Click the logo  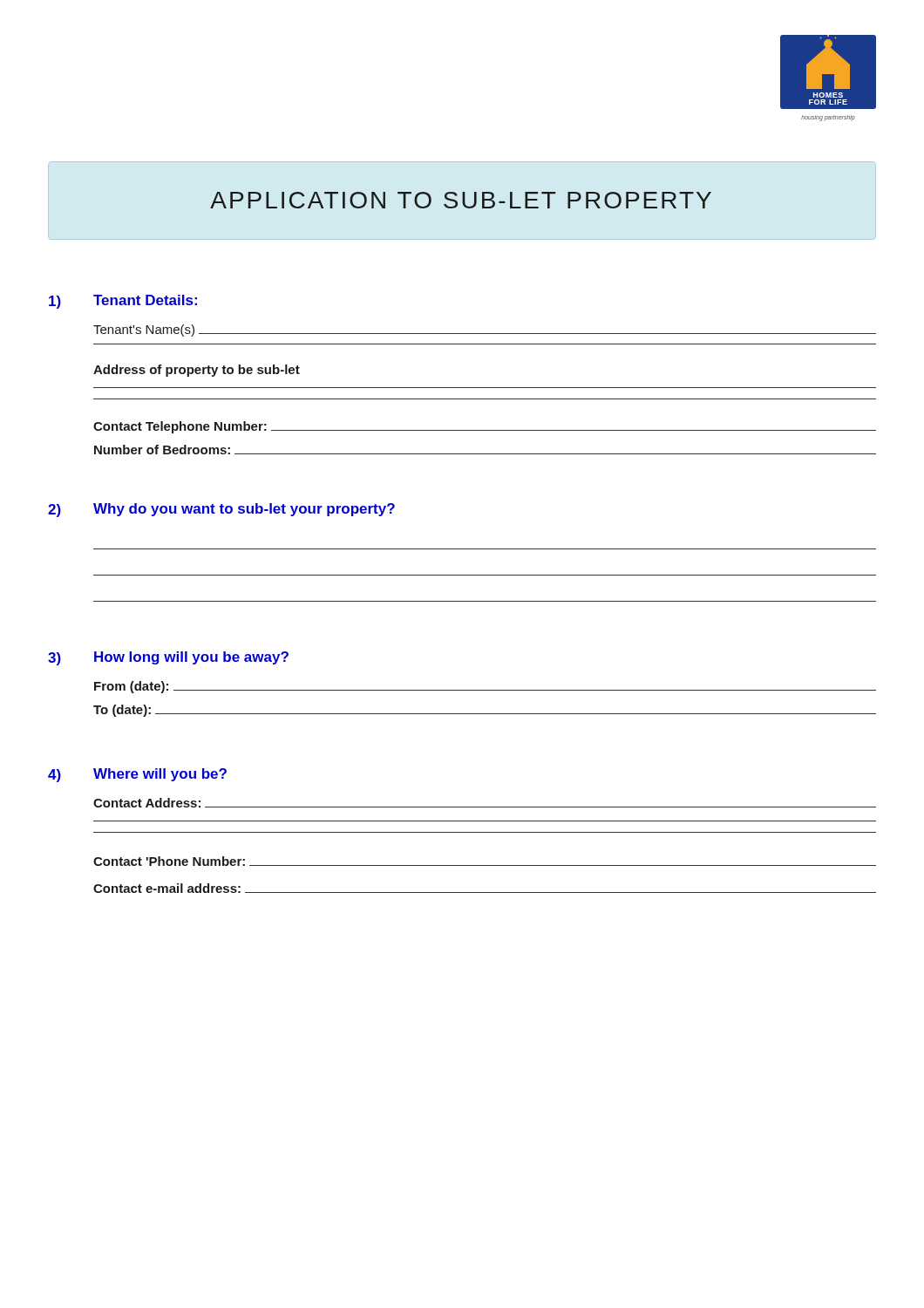[828, 81]
